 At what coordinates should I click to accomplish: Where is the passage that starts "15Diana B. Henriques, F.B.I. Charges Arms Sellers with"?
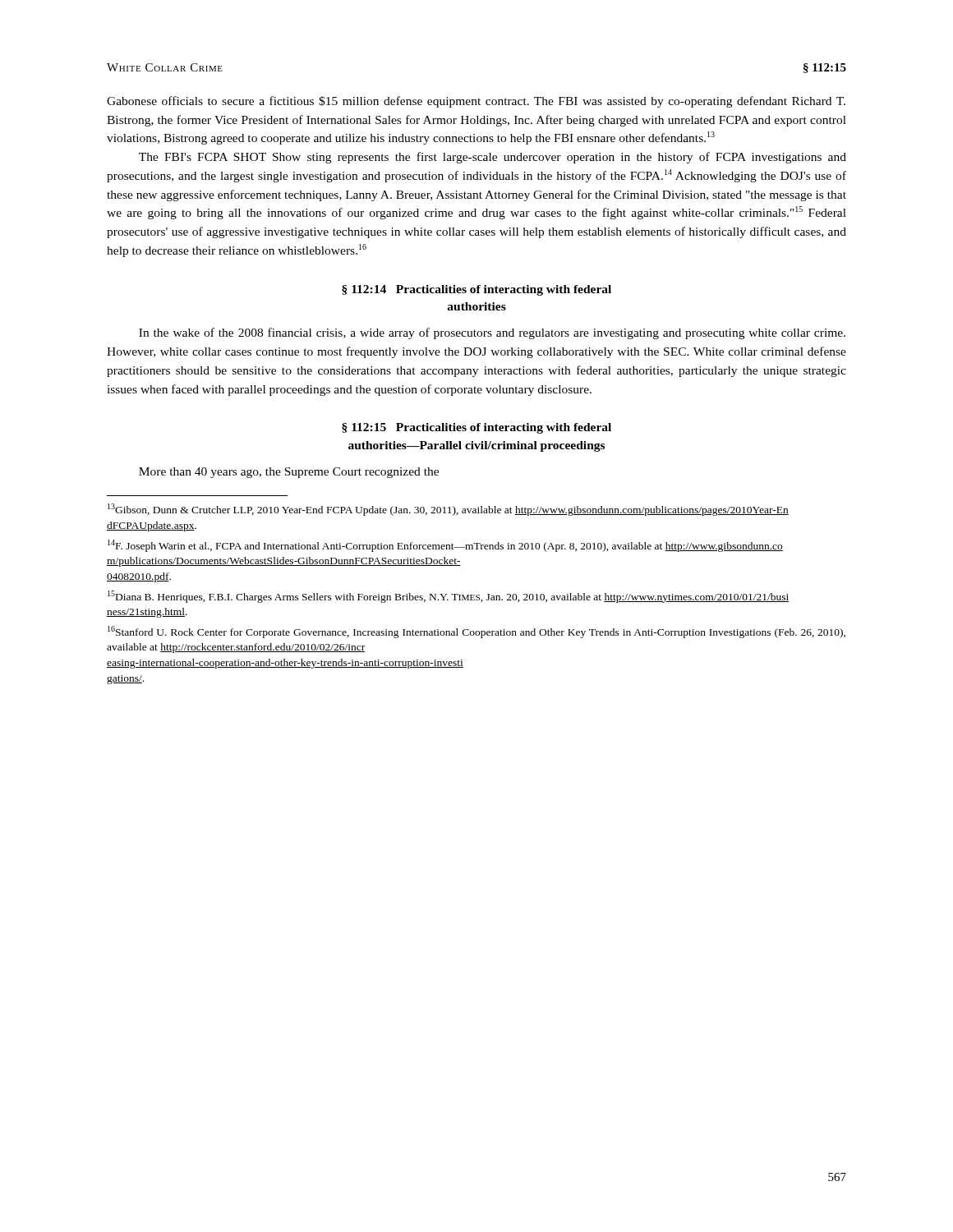tap(448, 604)
